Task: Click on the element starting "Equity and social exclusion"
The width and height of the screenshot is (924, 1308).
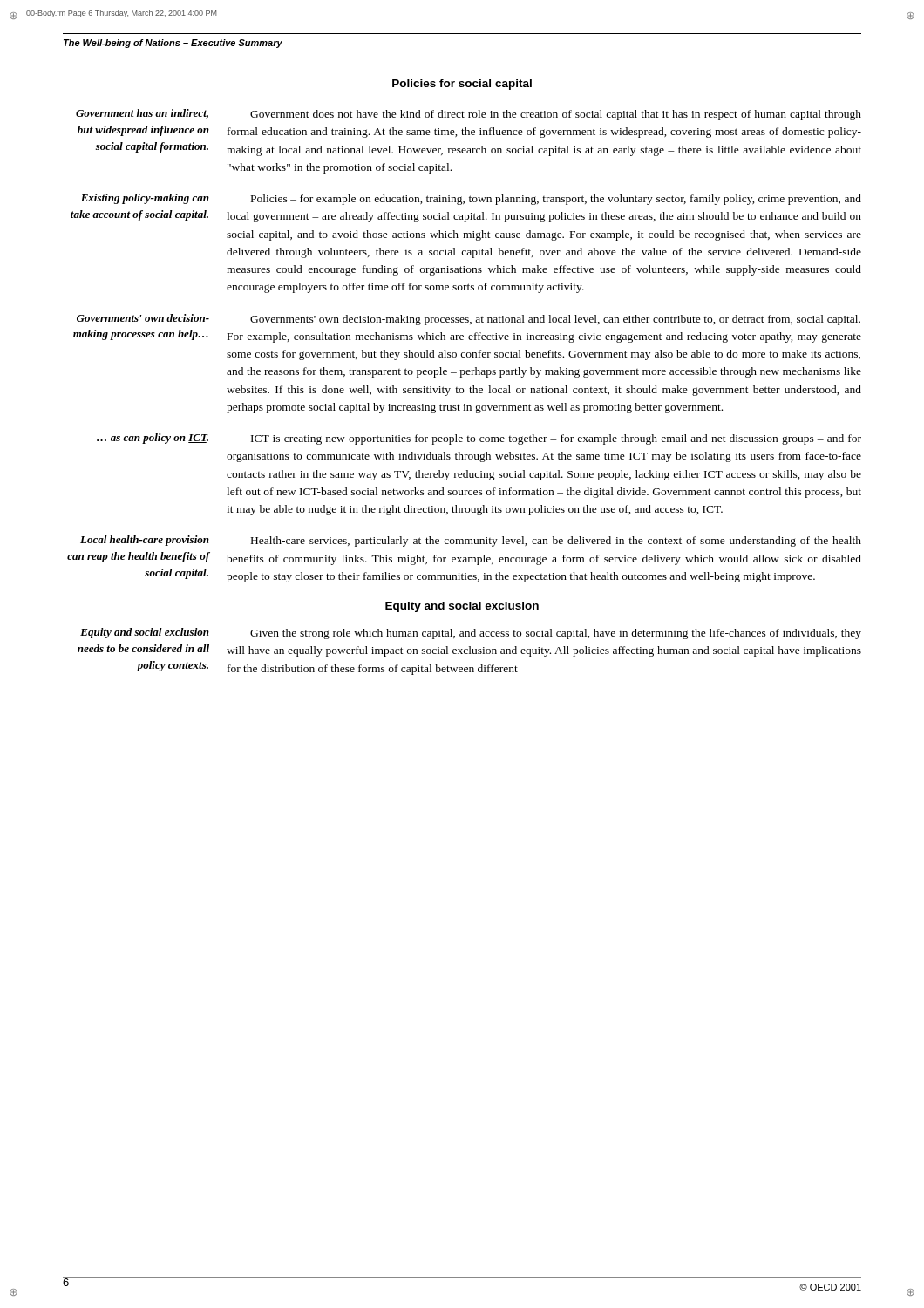Action: 462,606
